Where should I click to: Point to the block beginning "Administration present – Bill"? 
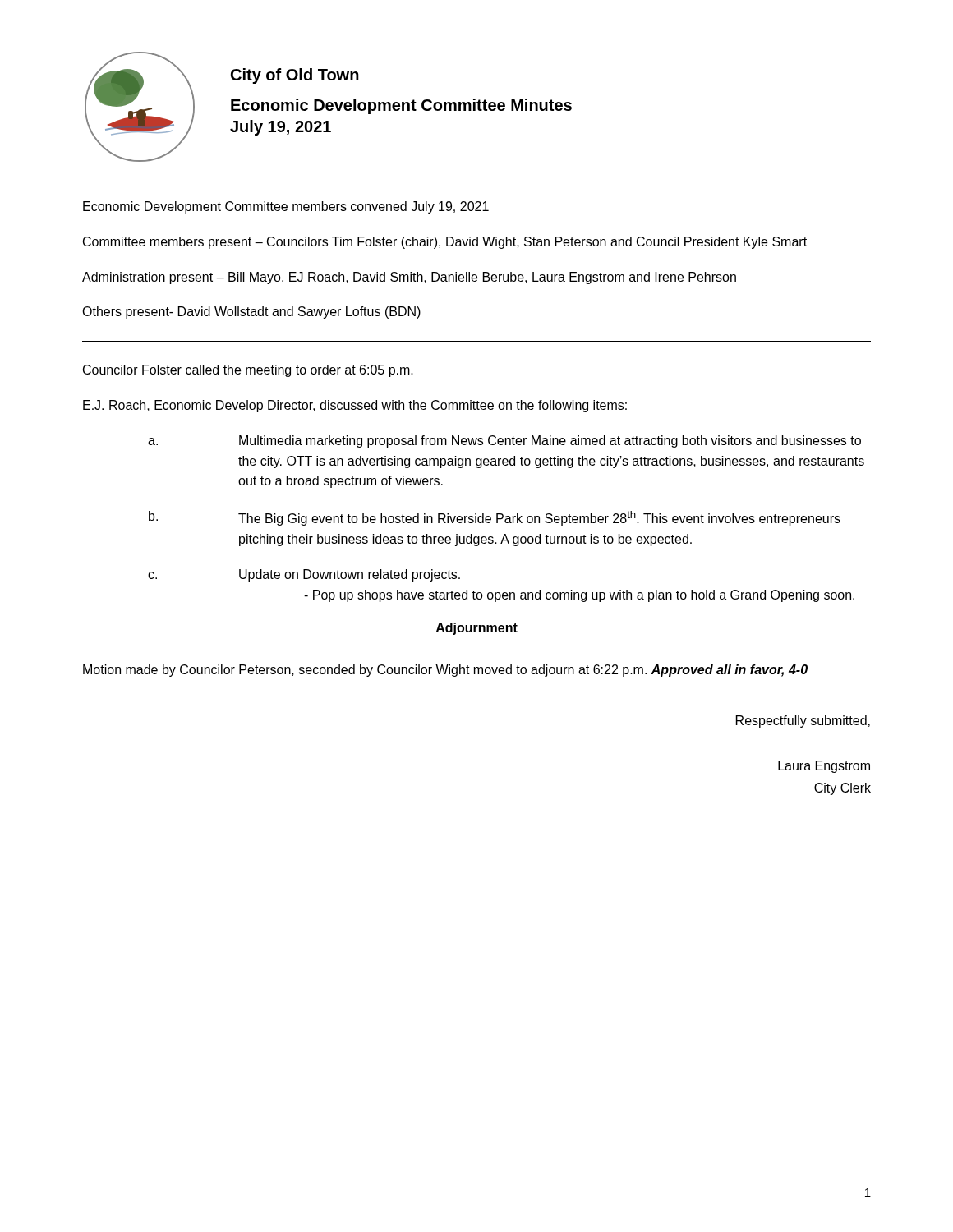point(409,277)
